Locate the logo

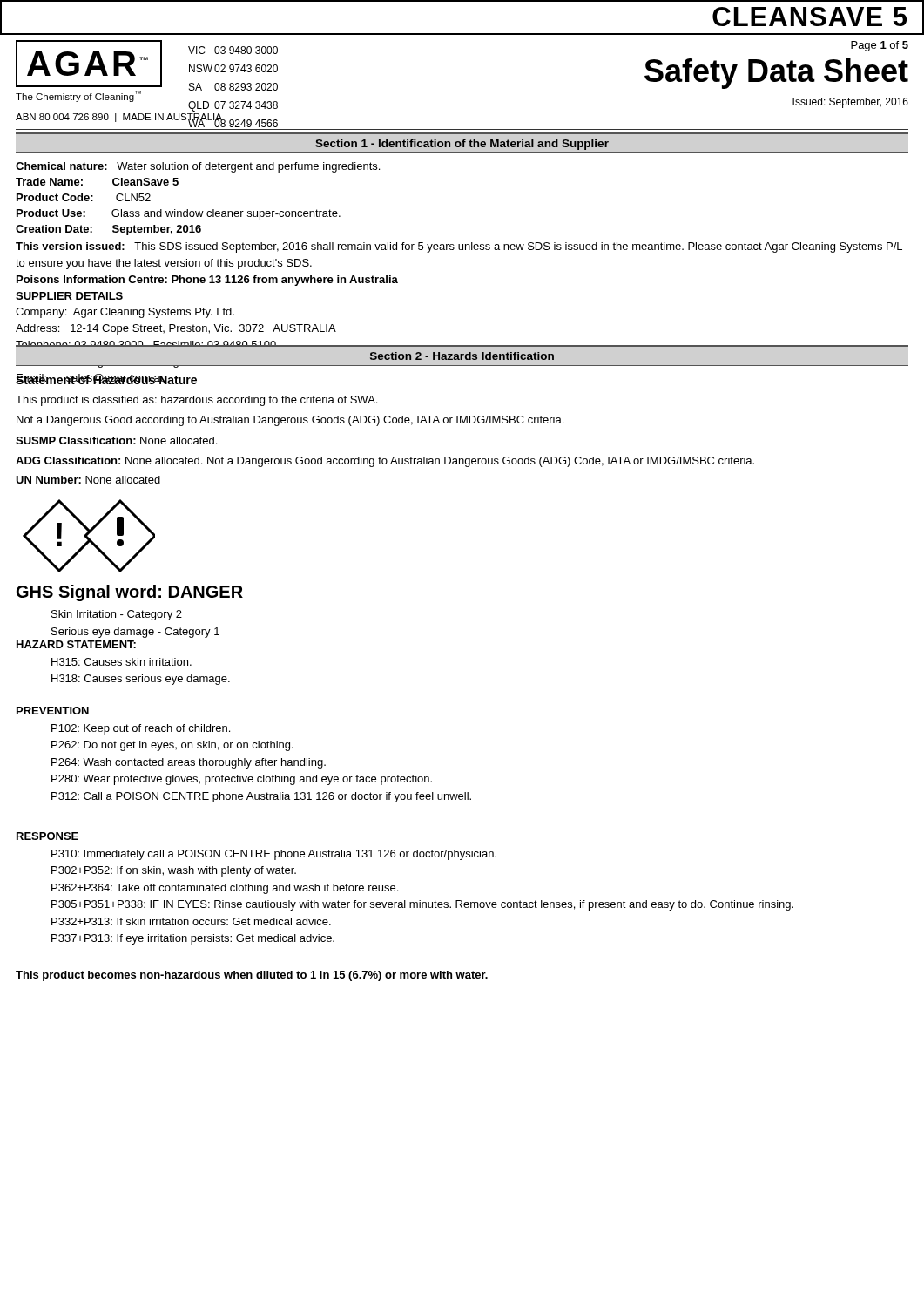[x=92, y=71]
